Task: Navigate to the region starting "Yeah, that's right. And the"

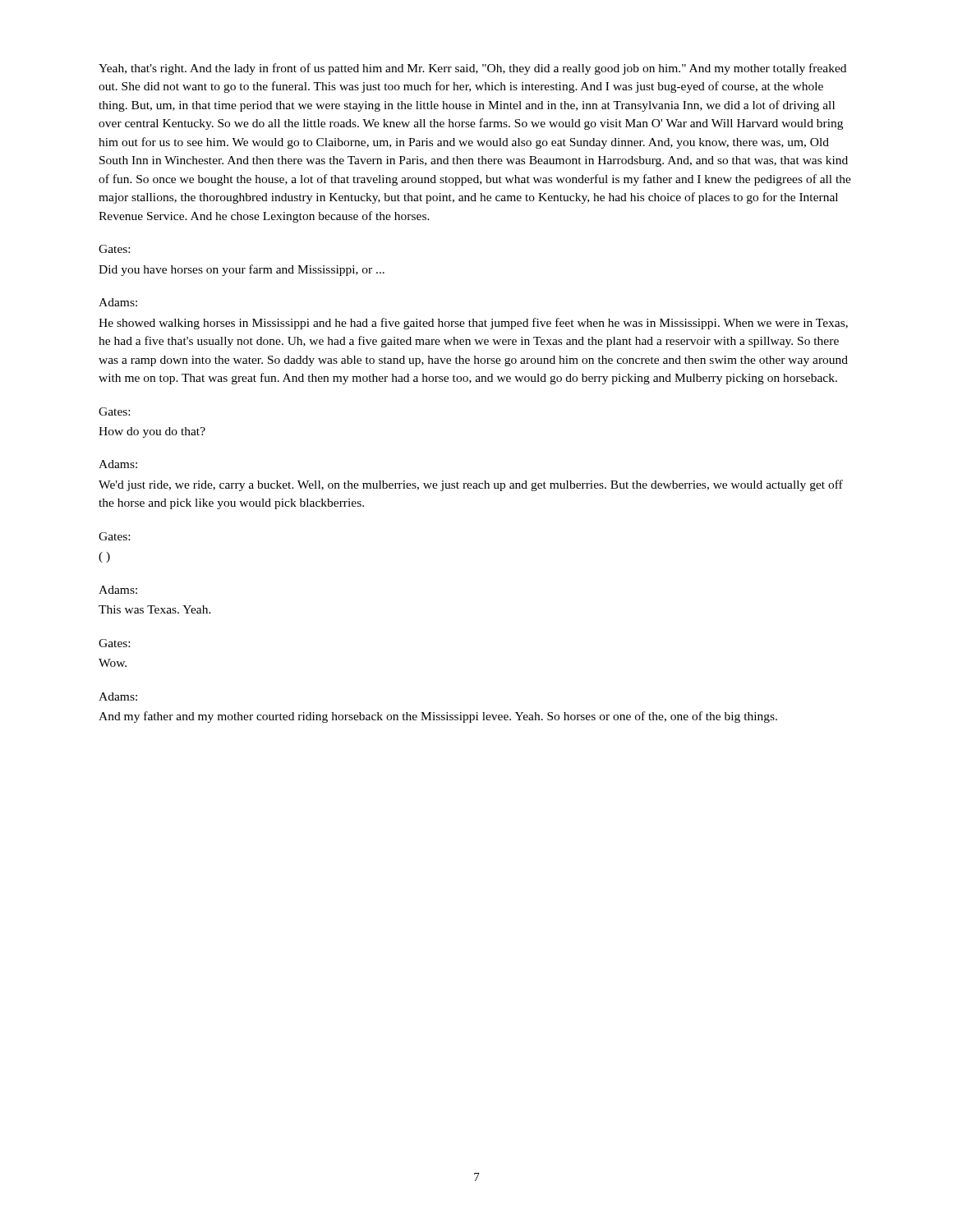Action: (x=476, y=142)
